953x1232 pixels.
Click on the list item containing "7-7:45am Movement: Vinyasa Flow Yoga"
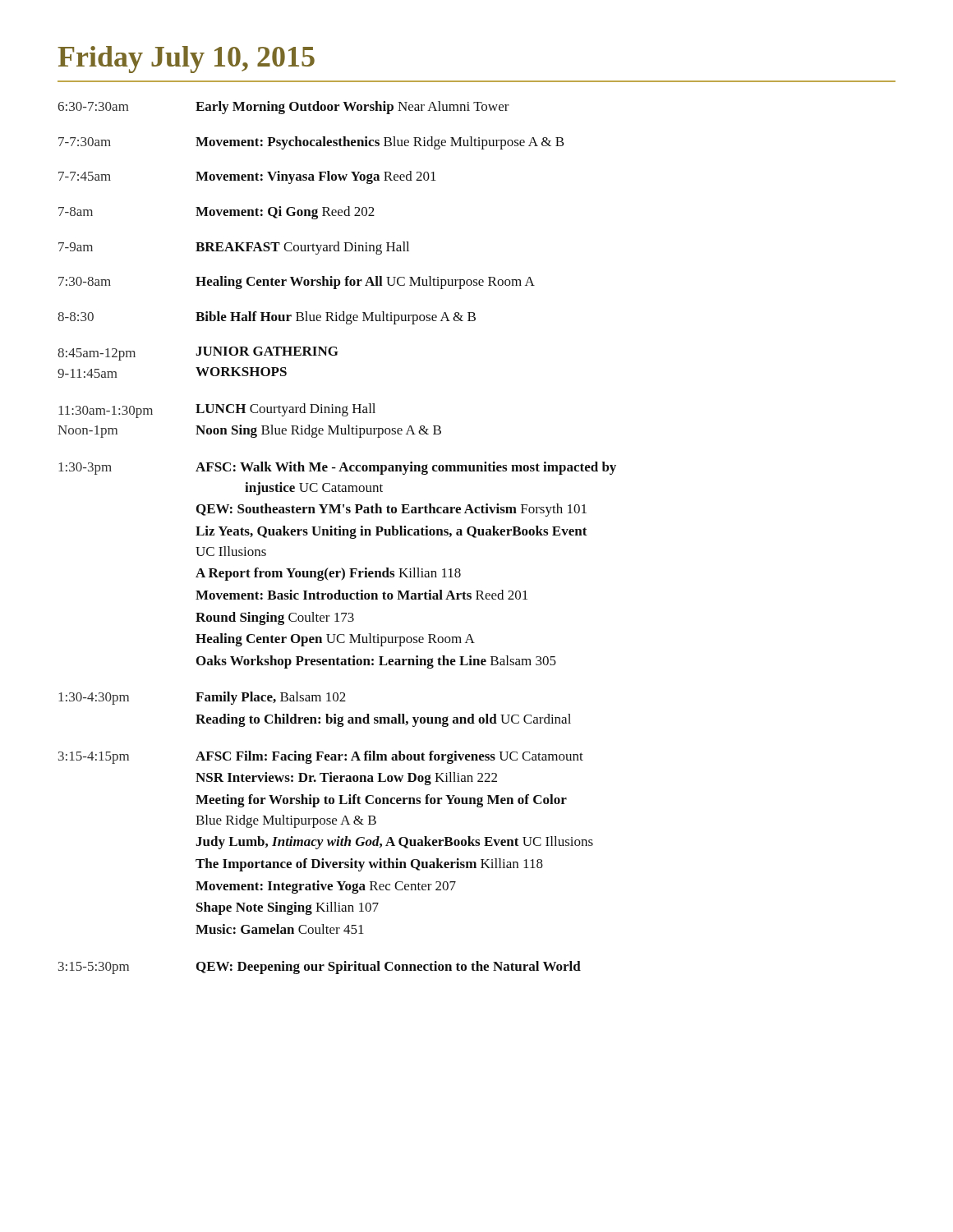coord(247,177)
